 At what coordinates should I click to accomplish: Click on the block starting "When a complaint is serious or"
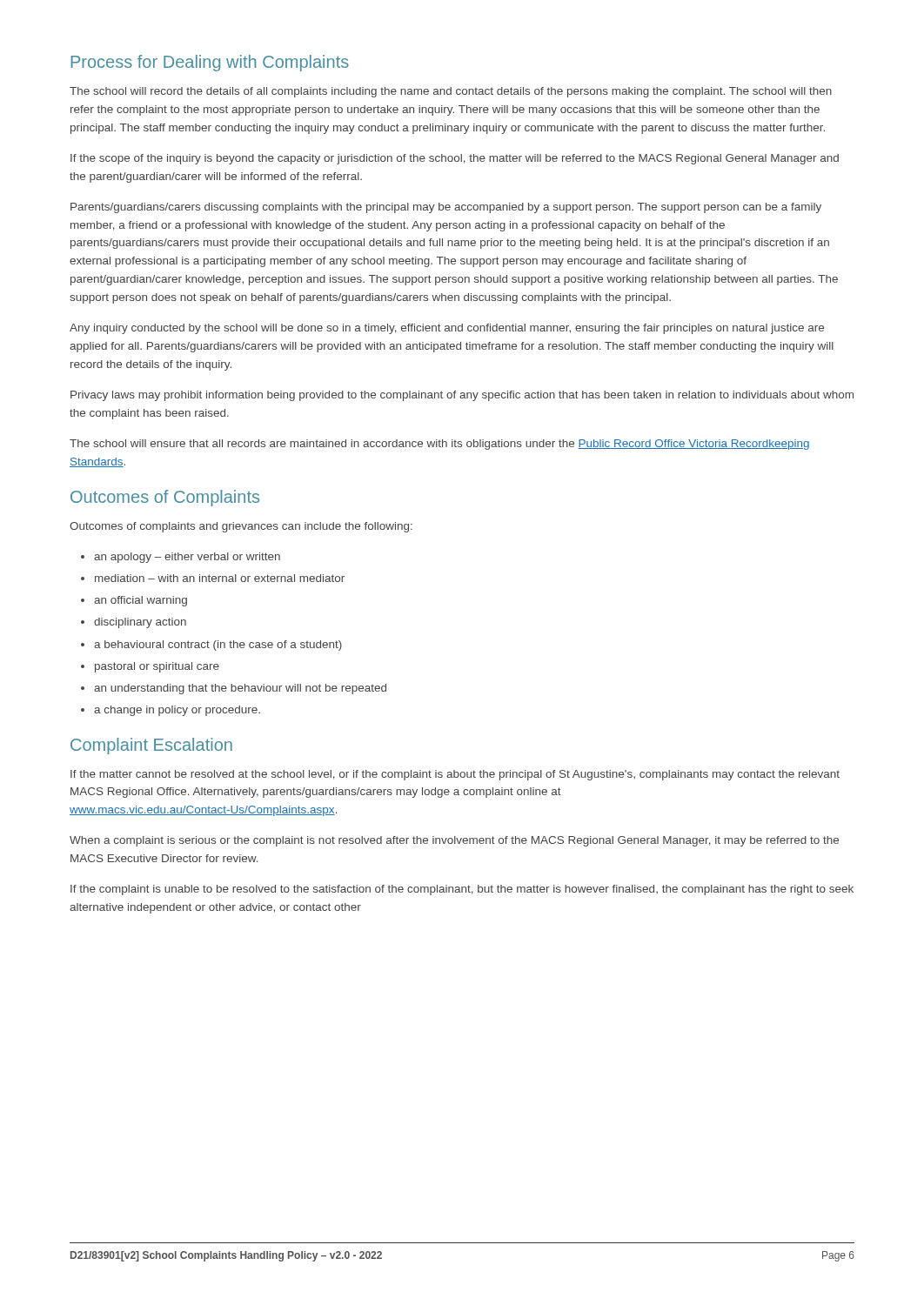click(462, 850)
